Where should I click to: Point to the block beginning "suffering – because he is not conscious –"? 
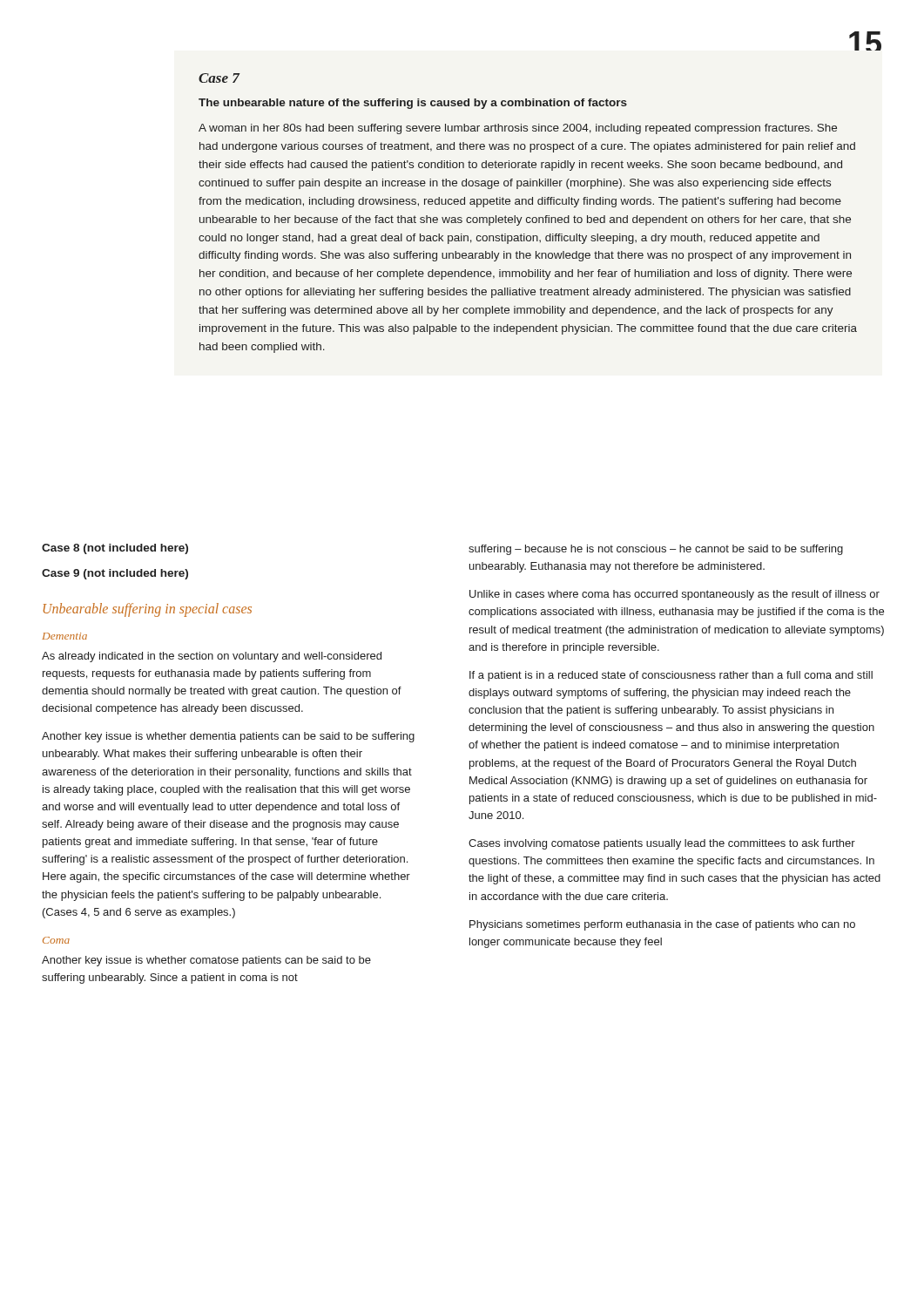point(656,557)
